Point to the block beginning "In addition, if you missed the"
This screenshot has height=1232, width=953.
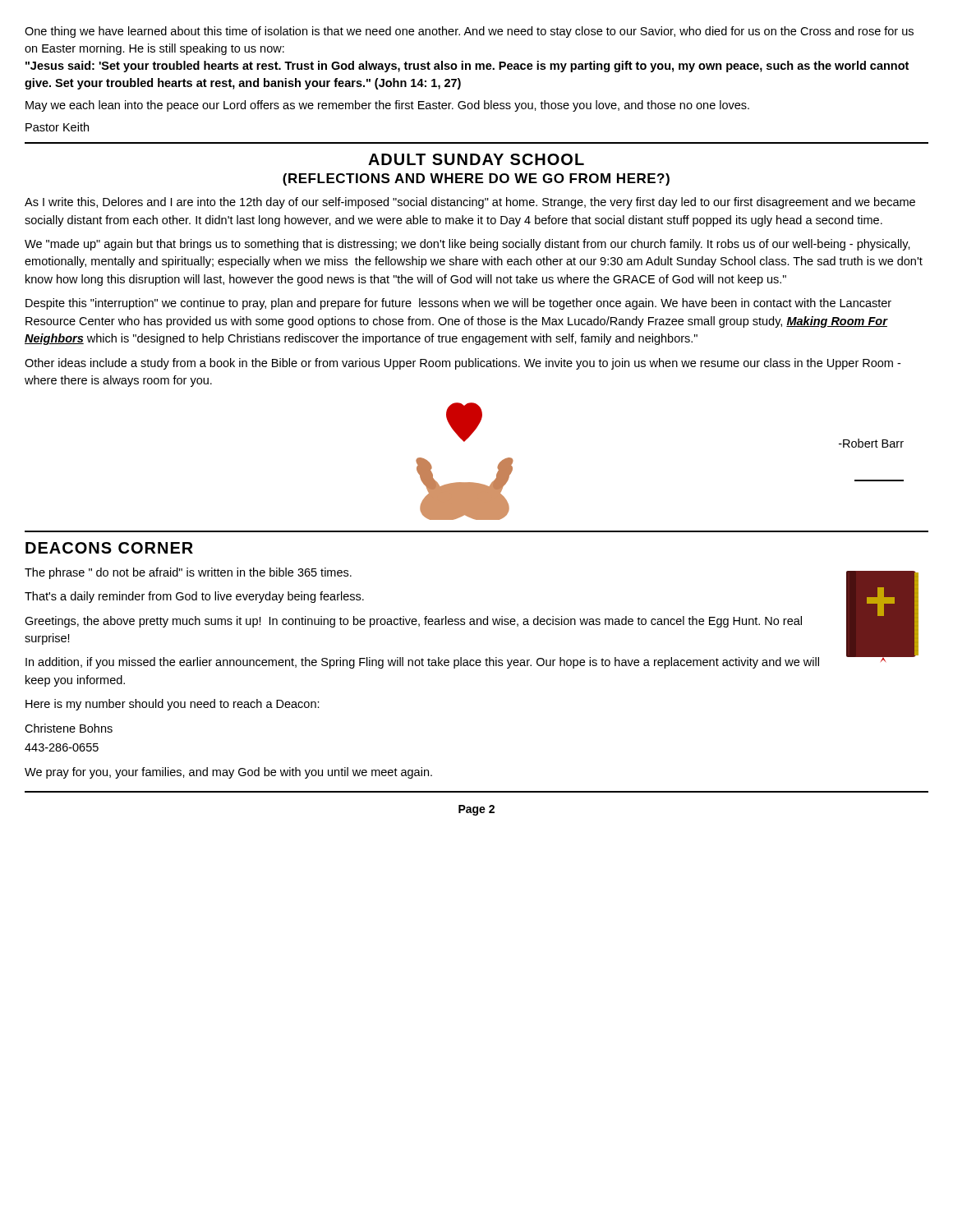pyautogui.click(x=422, y=671)
